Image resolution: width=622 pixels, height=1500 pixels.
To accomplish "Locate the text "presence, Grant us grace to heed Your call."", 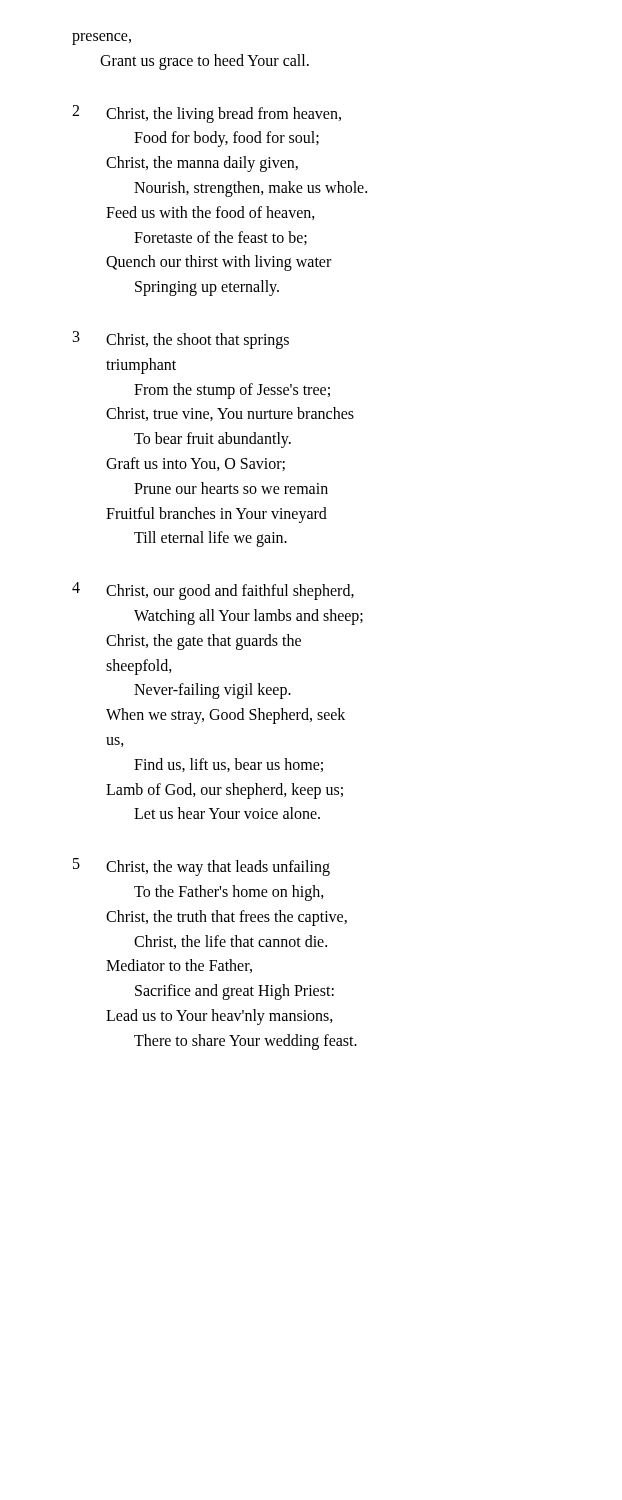I will (x=102, y=39).
